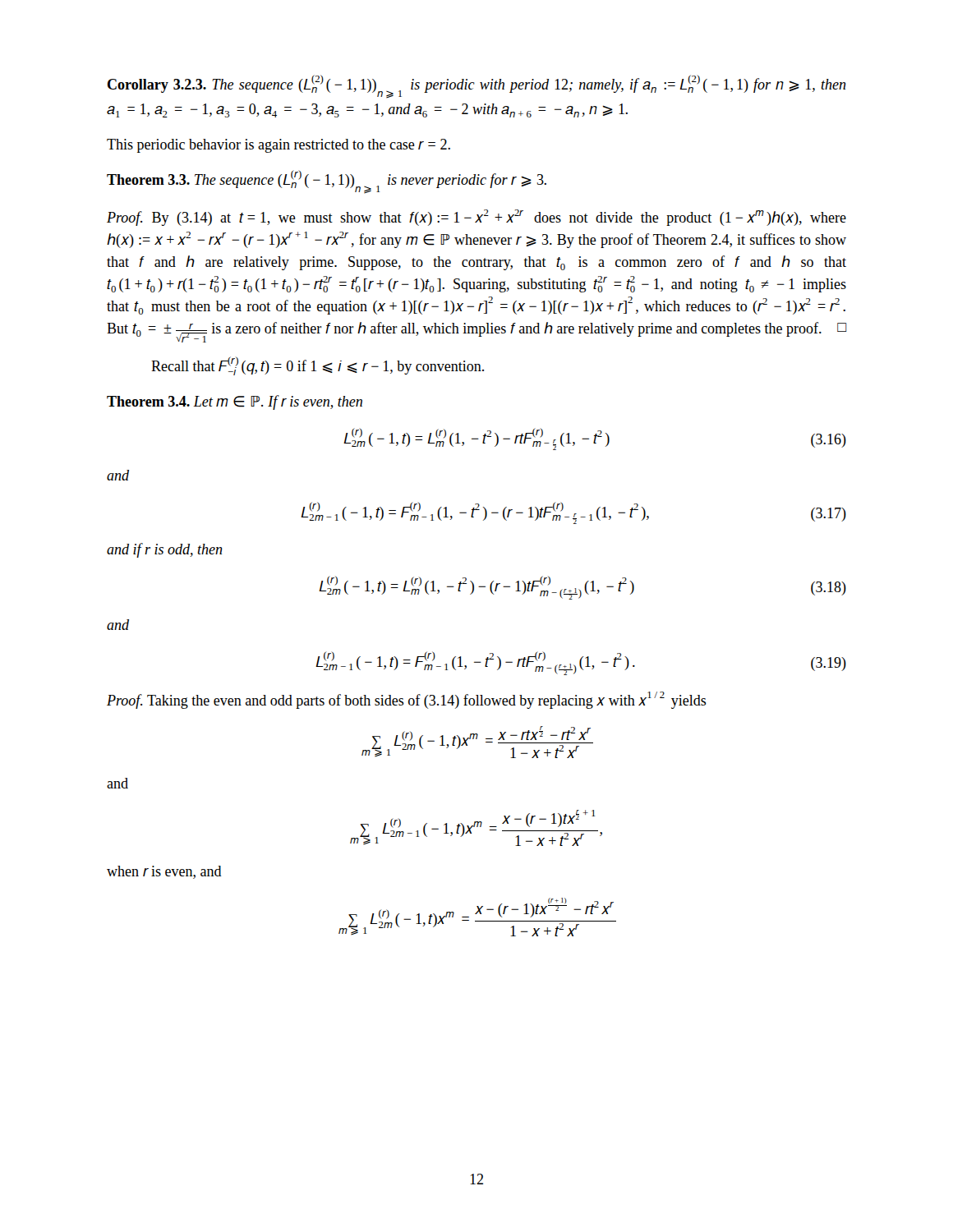Point to the block beginning "Proof. Taking the even and odd parts of"

[x=407, y=699]
